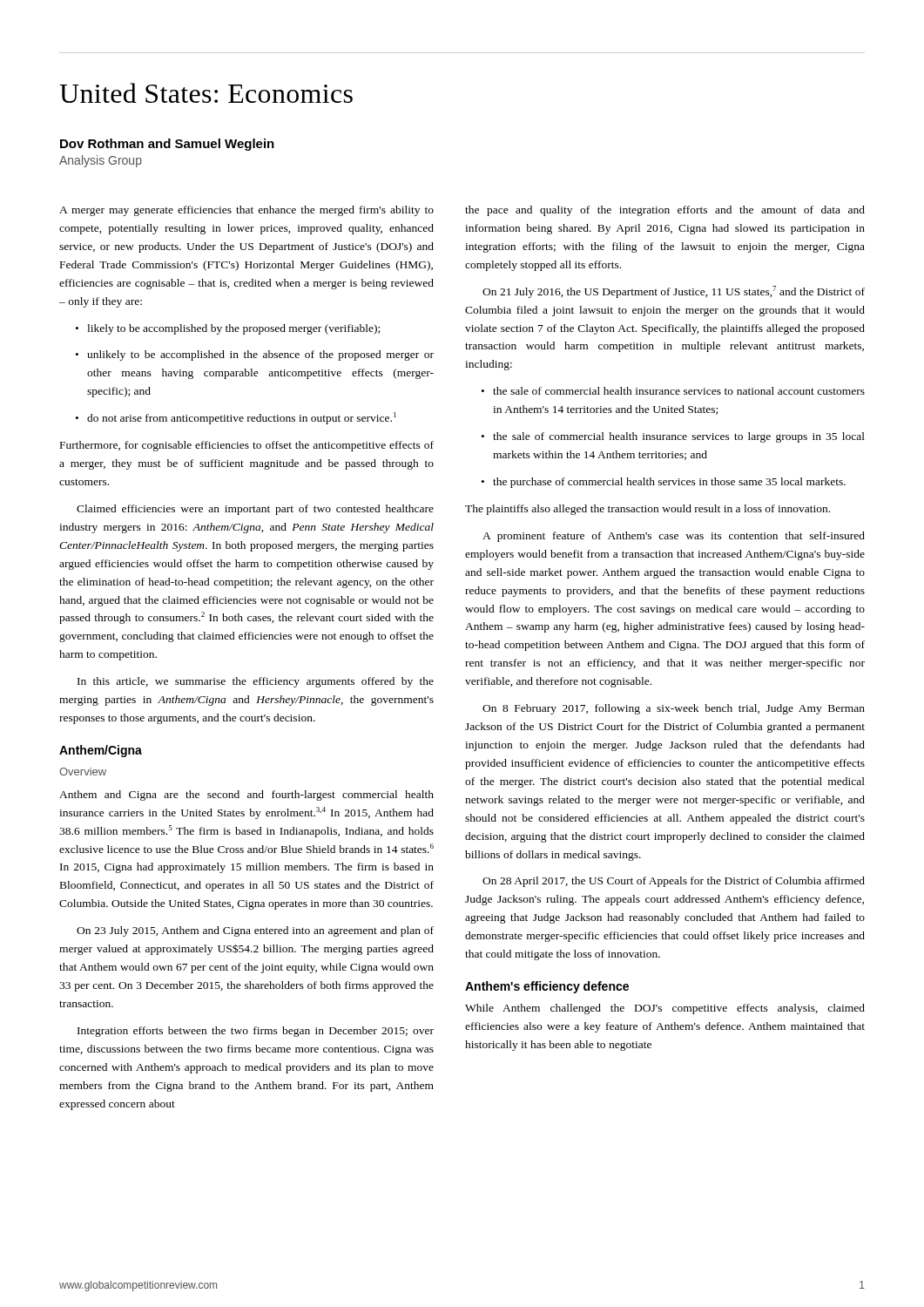The height and width of the screenshot is (1307, 924).
Task: Click the passage that begins "Claimed efficiencies were an important"
Action: click(x=246, y=582)
